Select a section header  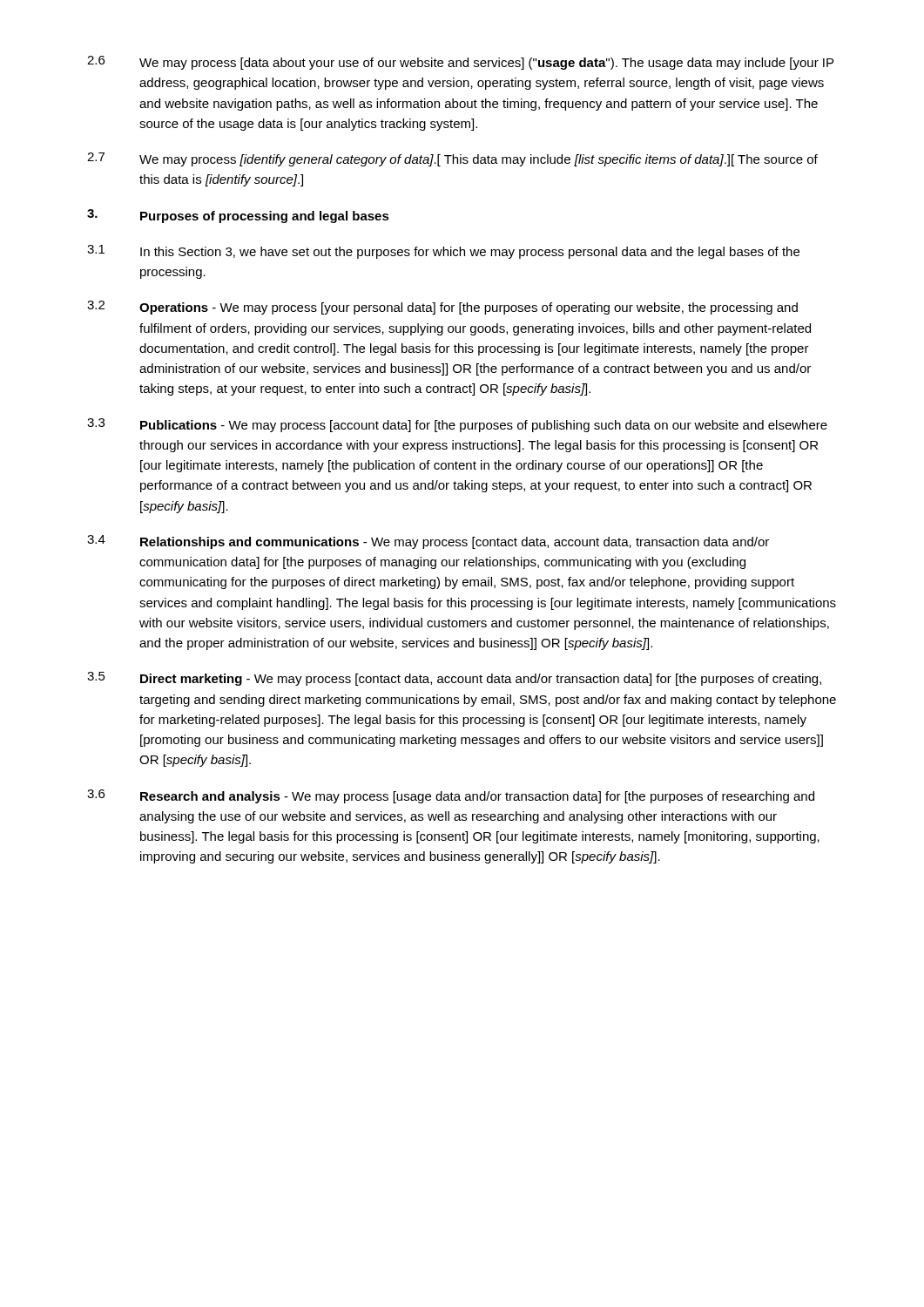tap(238, 215)
